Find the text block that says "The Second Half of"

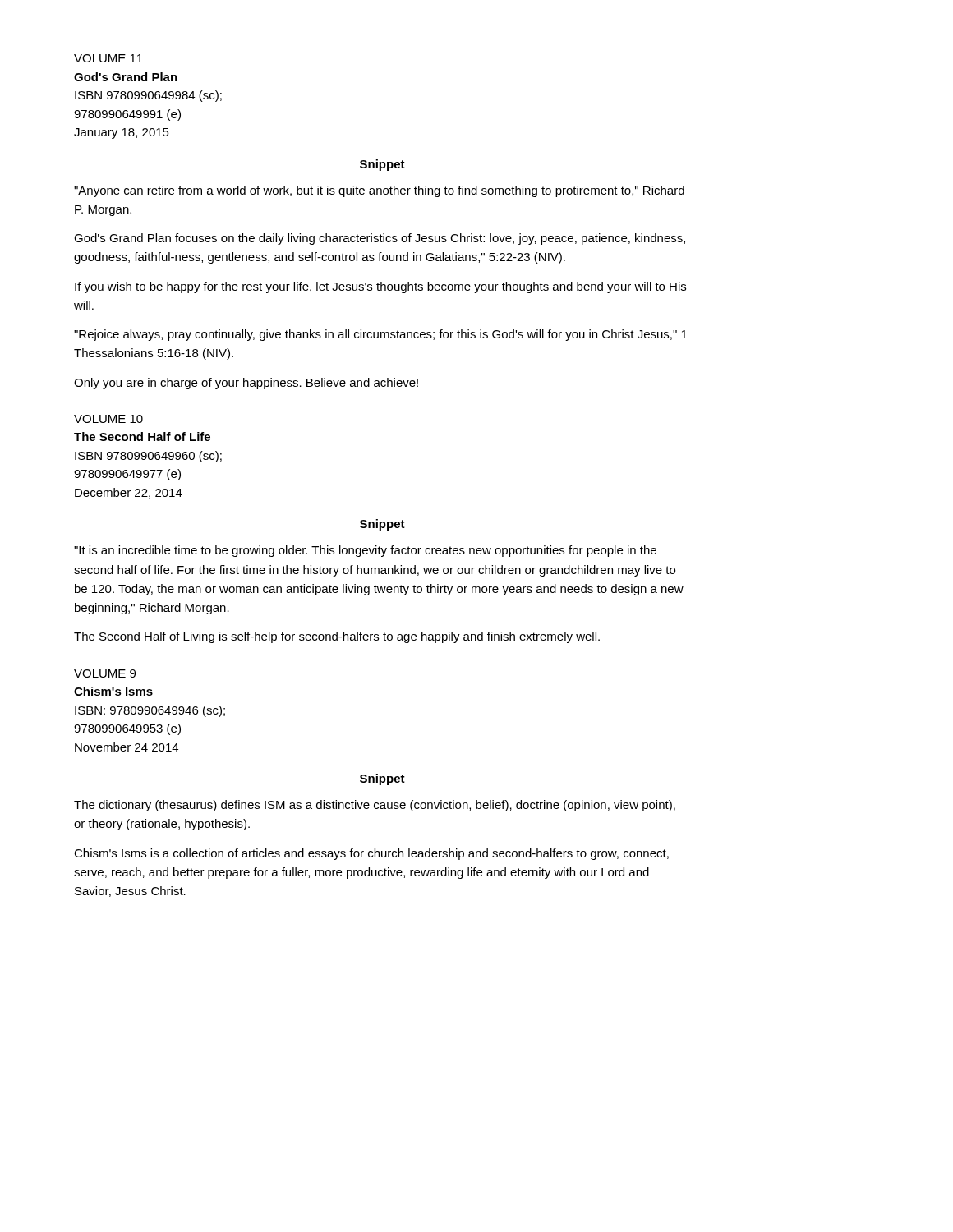tap(337, 636)
